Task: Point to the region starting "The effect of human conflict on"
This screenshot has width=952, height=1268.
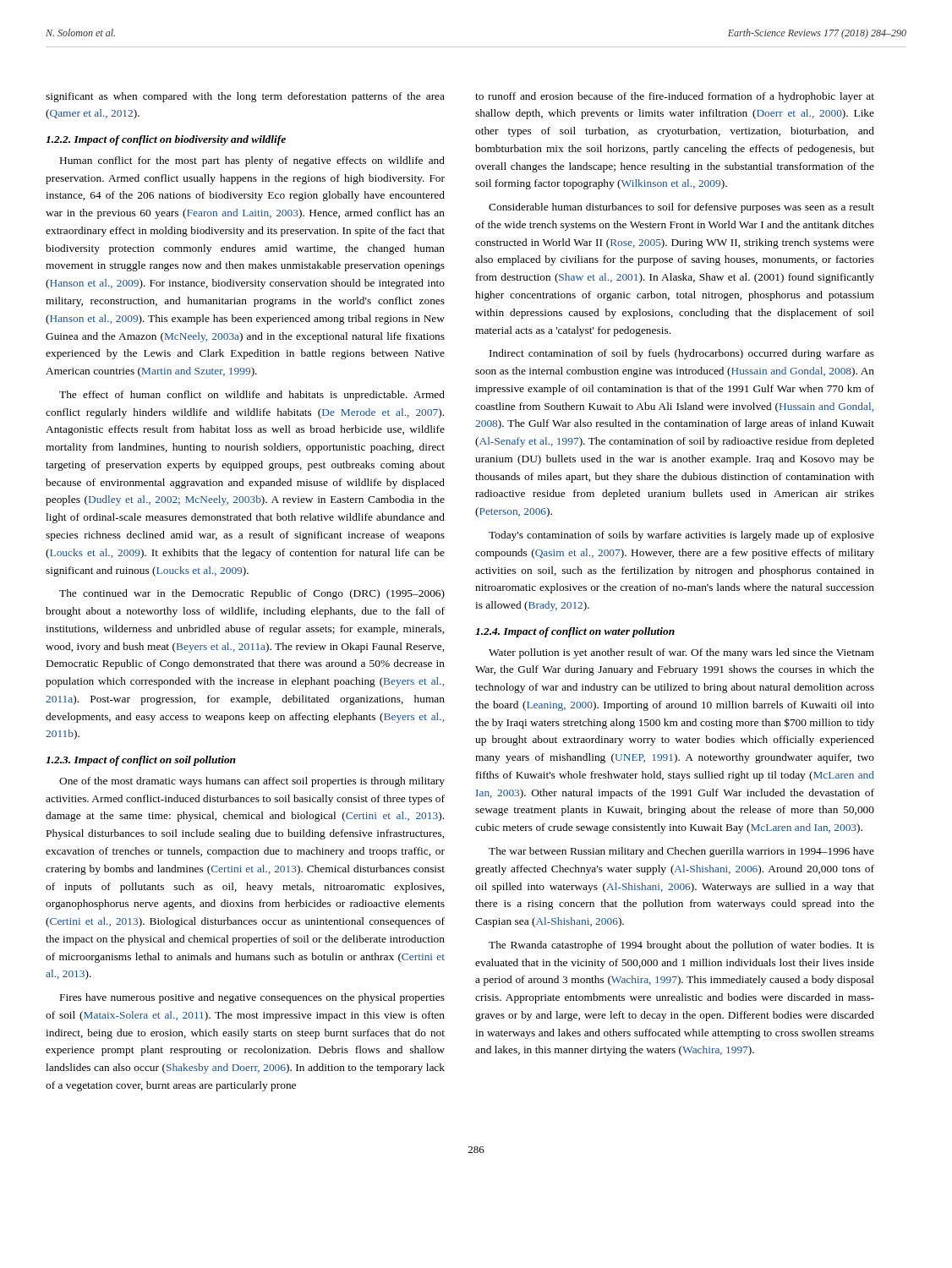Action: point(245,483)
